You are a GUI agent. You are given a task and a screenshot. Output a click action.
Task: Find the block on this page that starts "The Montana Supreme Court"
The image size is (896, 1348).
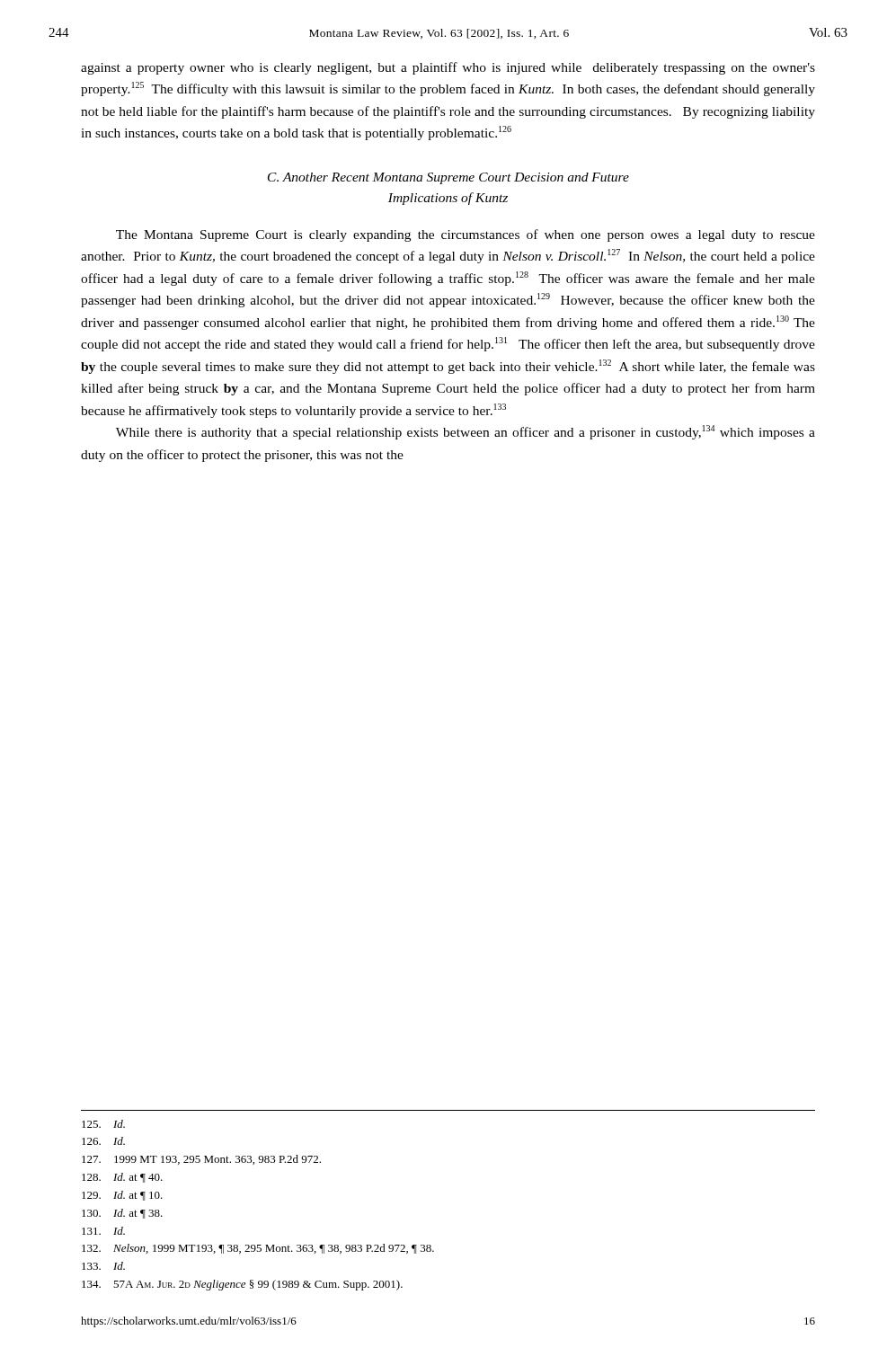448,345
